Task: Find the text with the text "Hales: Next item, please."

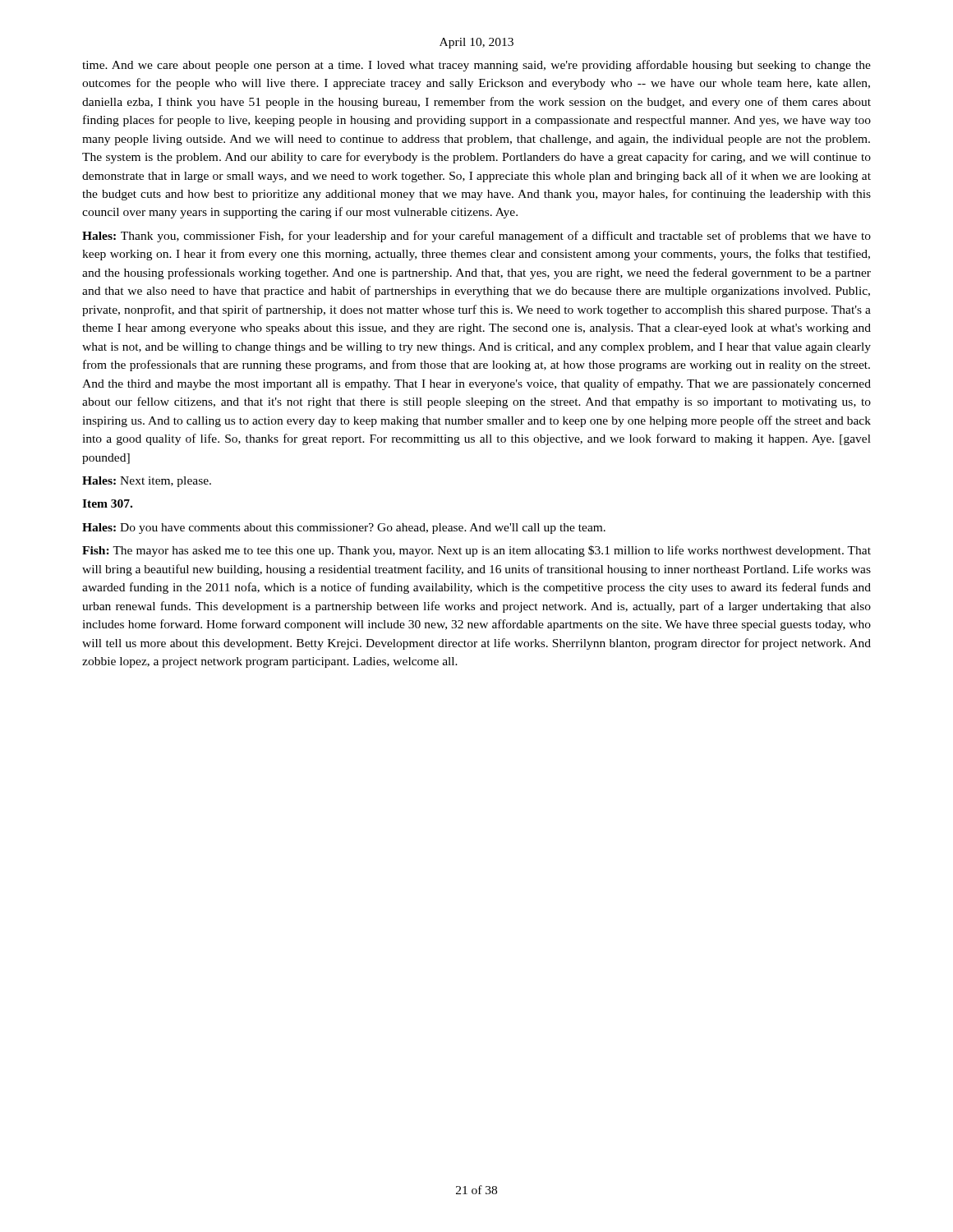Action: pos(147,482)
